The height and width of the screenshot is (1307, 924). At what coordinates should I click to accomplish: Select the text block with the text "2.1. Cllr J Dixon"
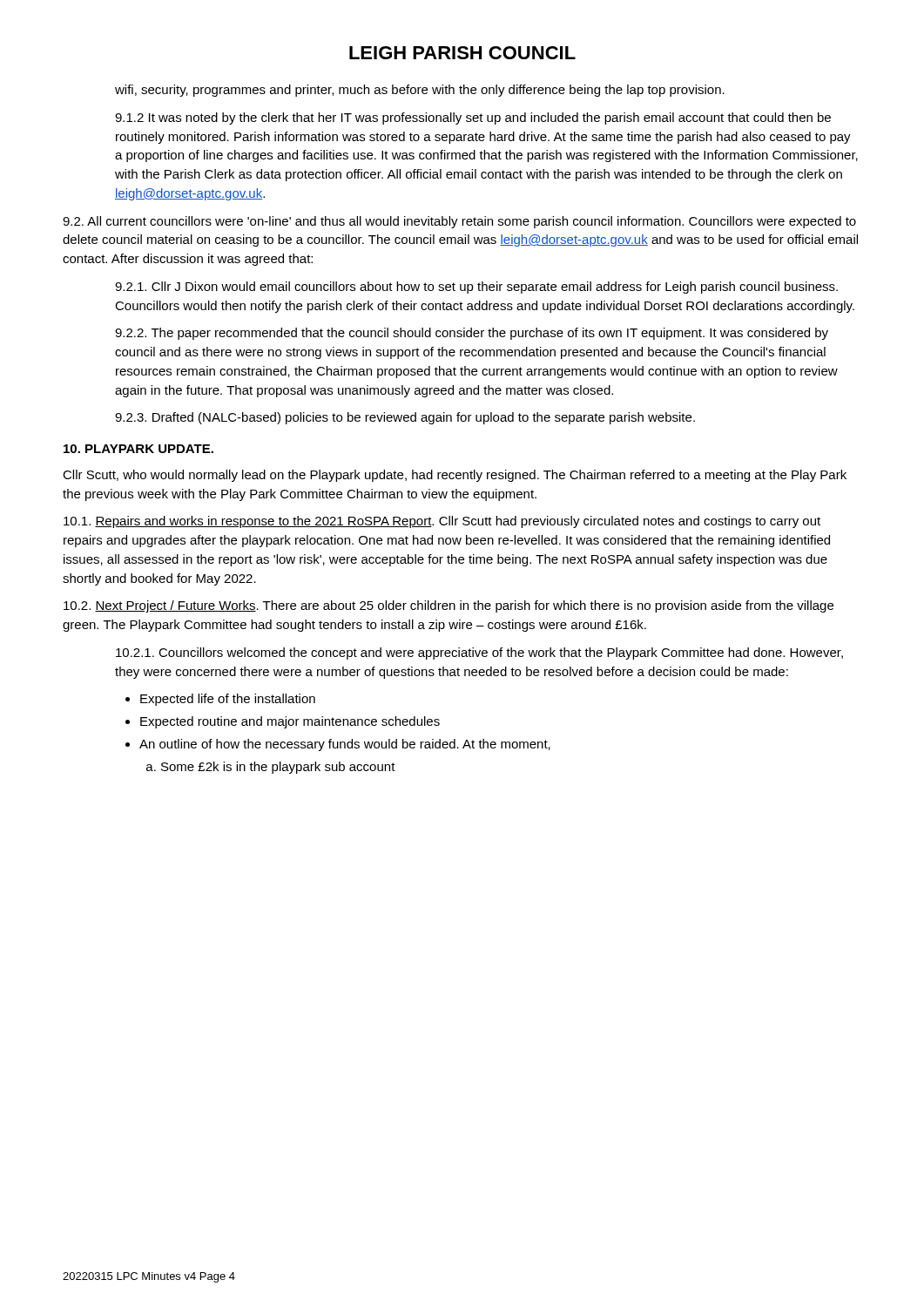[488, 296]
